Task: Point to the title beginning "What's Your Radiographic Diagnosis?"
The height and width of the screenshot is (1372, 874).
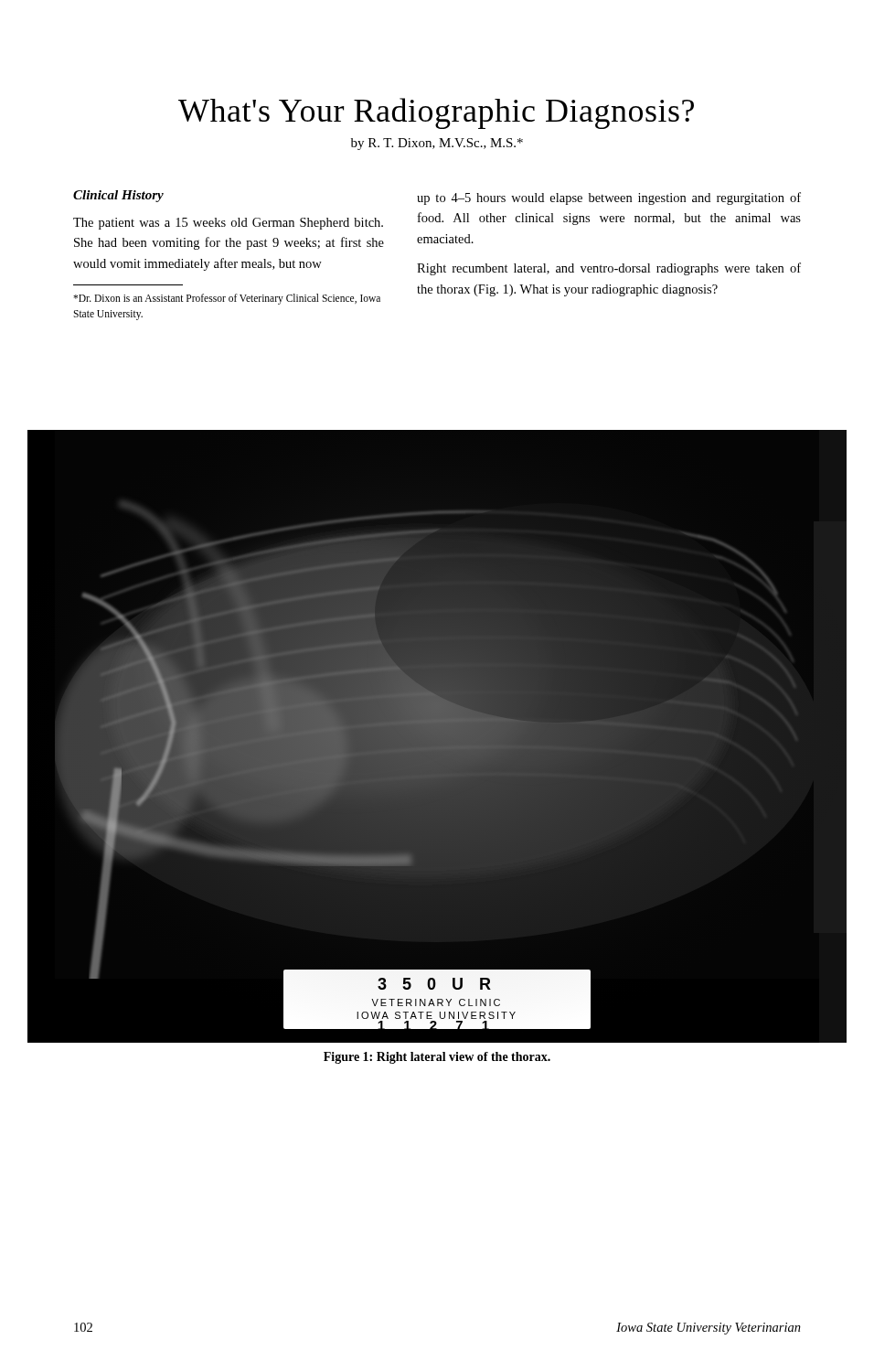Action: [x=437, y=121]
